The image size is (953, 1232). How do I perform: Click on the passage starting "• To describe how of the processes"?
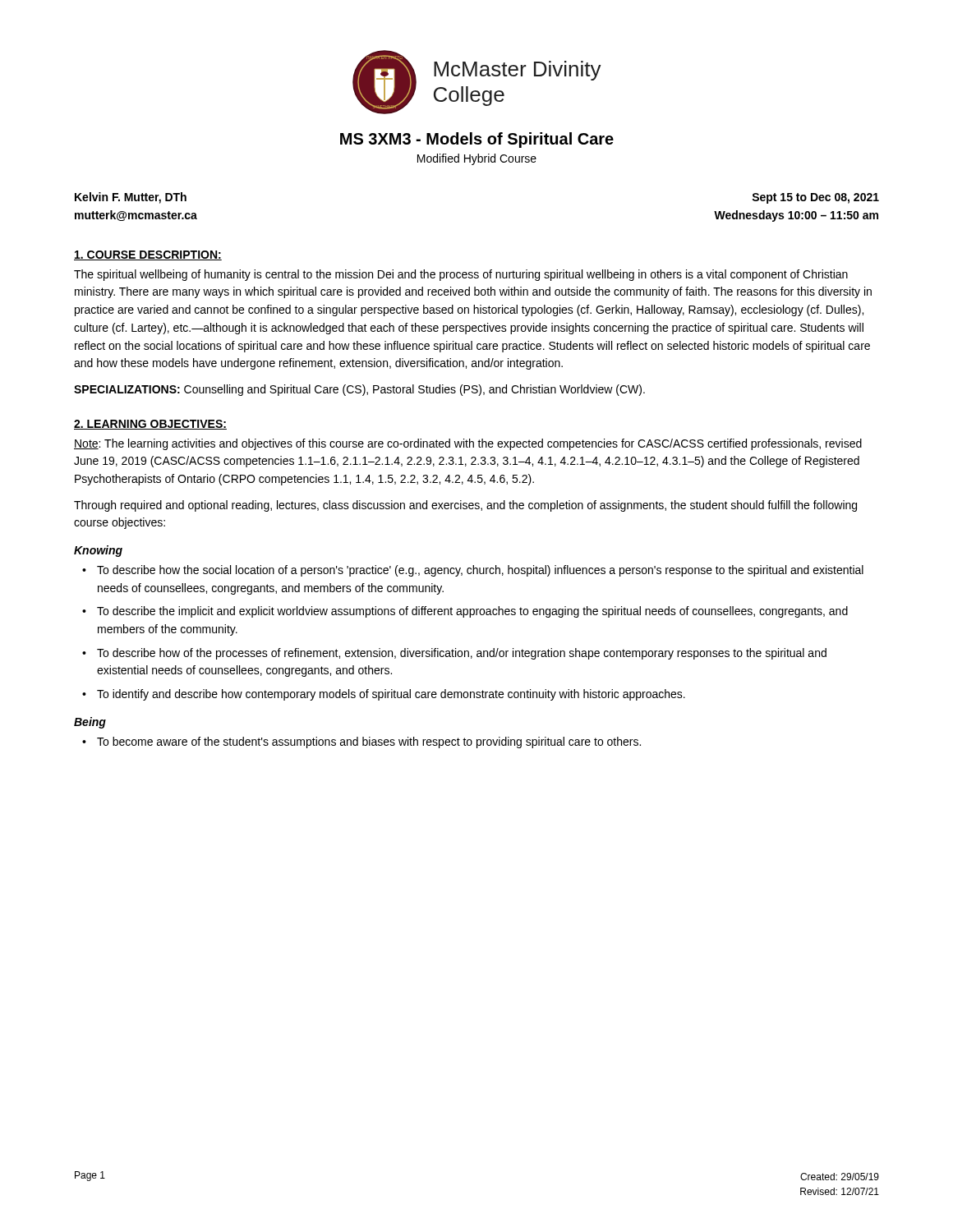pyautogui.click(x=481, y=662)
